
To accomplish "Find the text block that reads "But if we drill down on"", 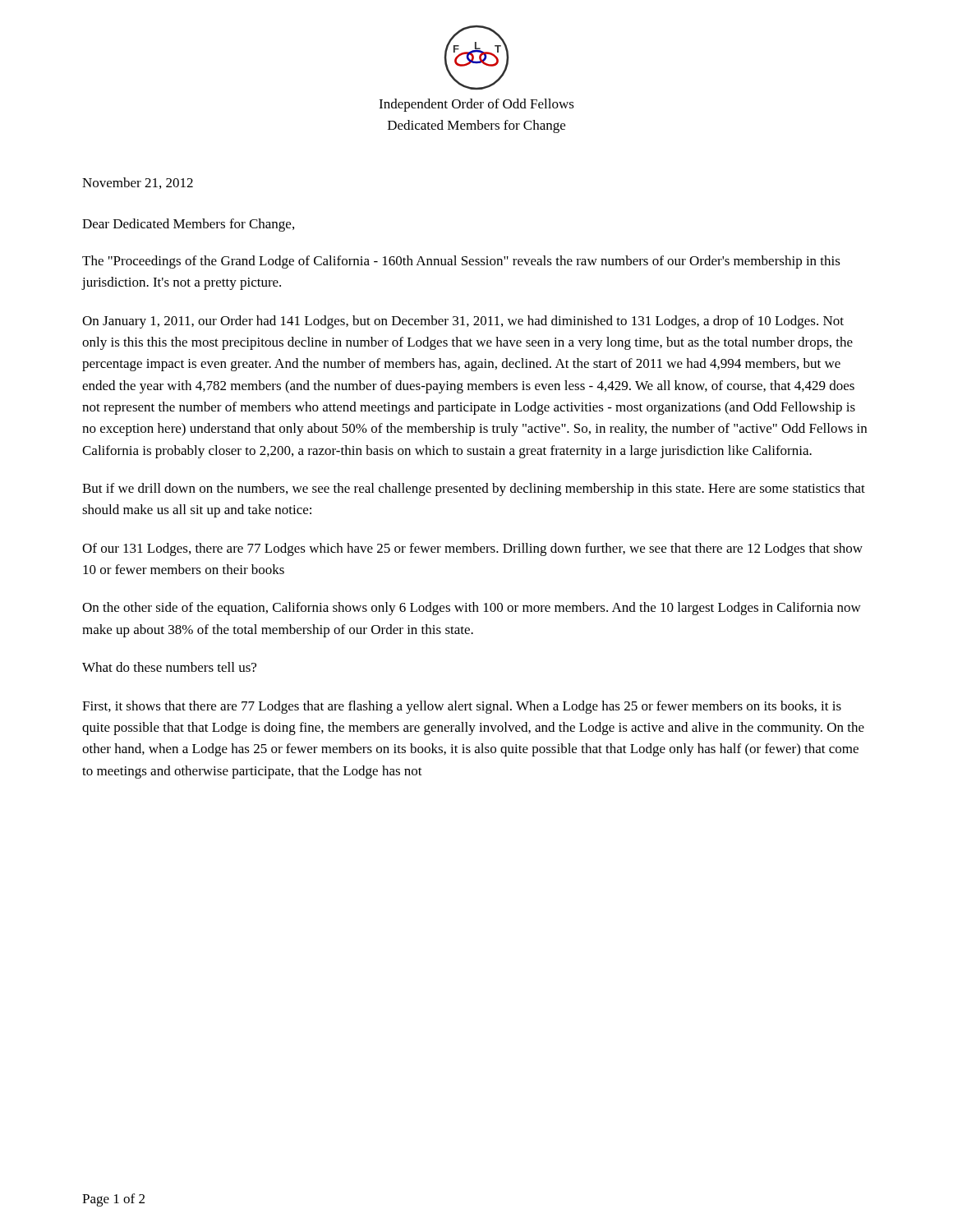I will pos(473,499).
